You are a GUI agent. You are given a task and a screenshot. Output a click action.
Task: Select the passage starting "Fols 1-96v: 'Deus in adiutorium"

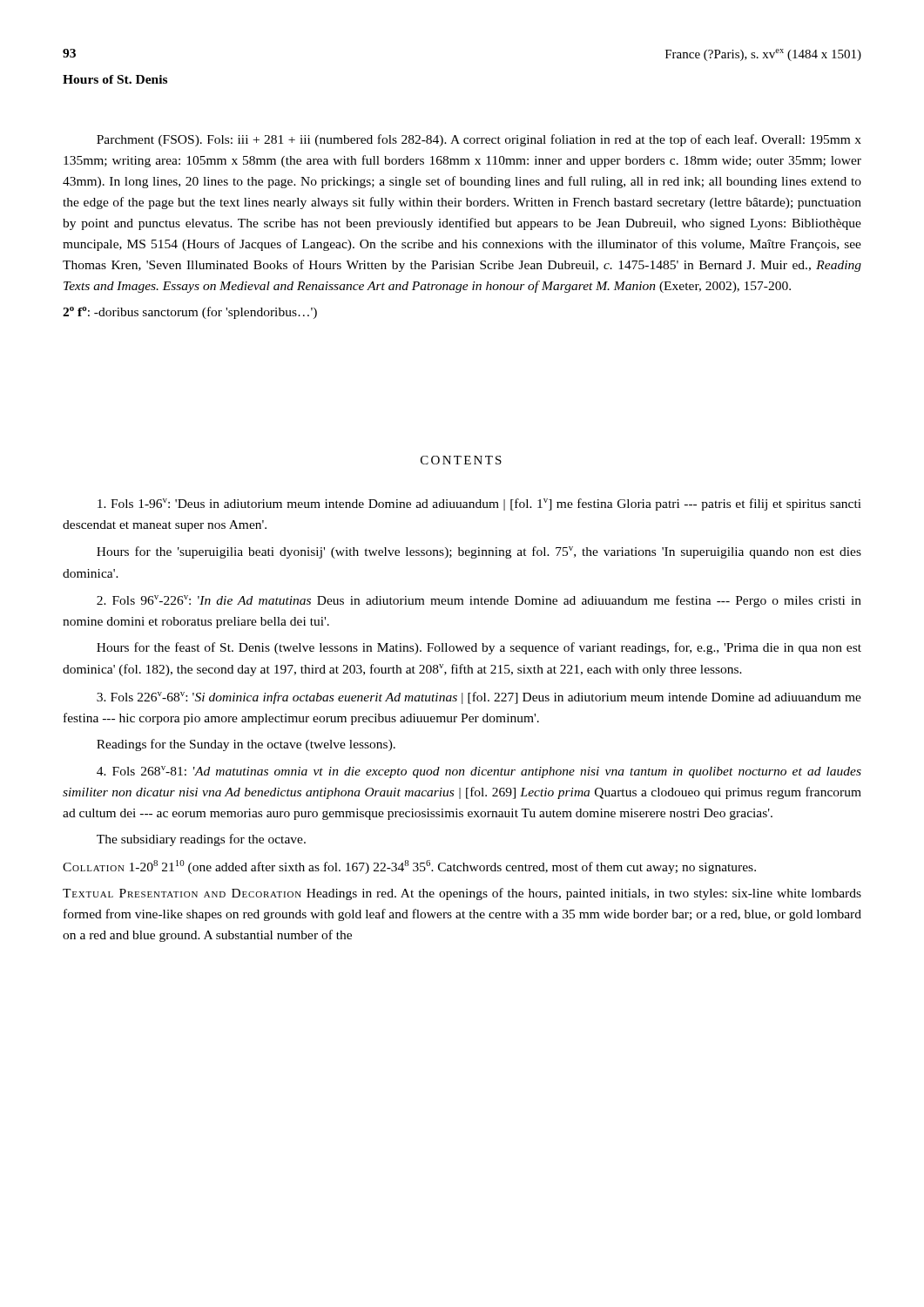pos(462,719)
